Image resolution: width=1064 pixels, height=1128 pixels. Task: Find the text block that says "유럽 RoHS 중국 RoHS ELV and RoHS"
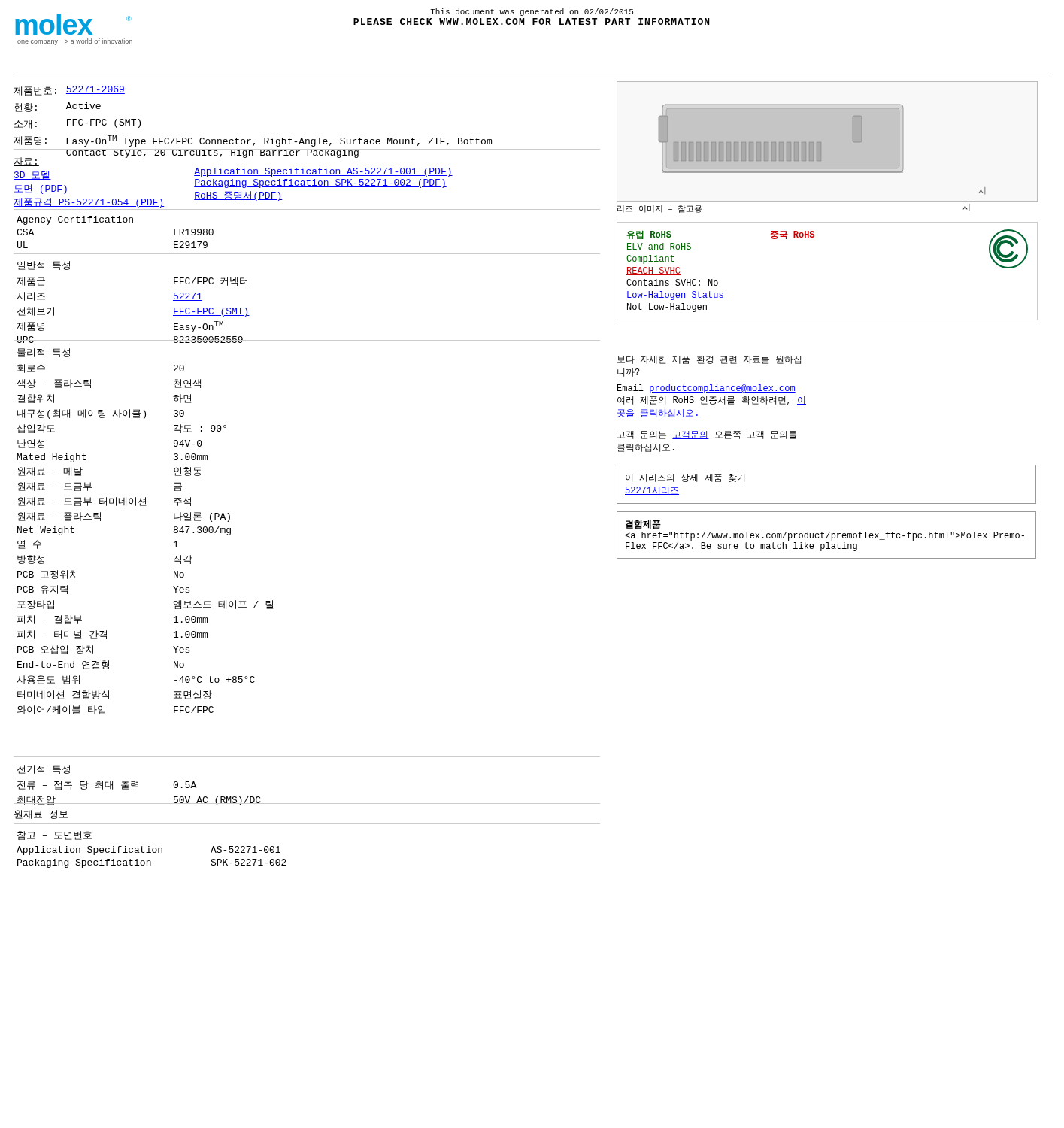[x=653, y=249]
